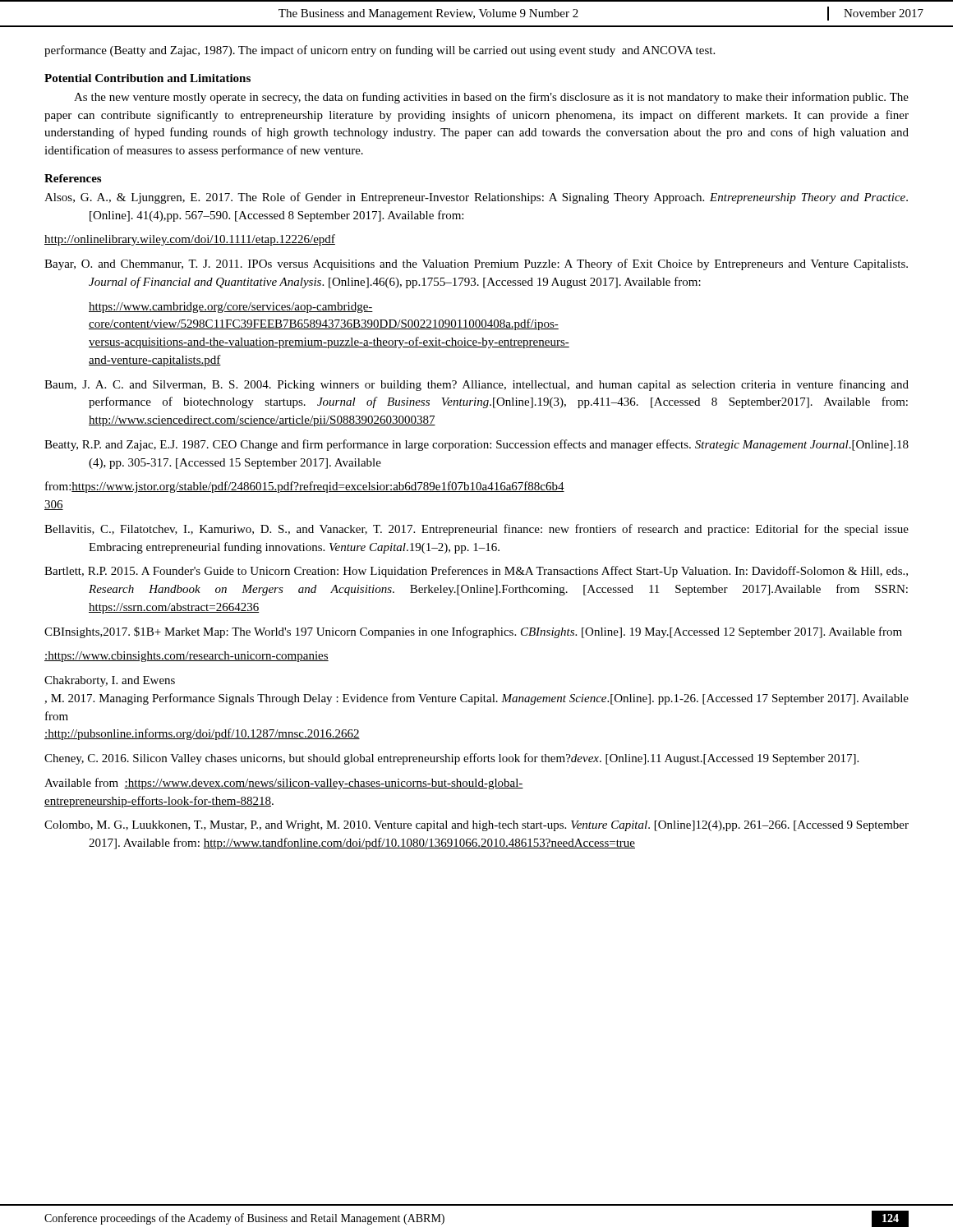
Task: Locate the block of text that opens with "Alsos, G. A., & Ljunggren, E. 2017."
Action: point(476,206)
